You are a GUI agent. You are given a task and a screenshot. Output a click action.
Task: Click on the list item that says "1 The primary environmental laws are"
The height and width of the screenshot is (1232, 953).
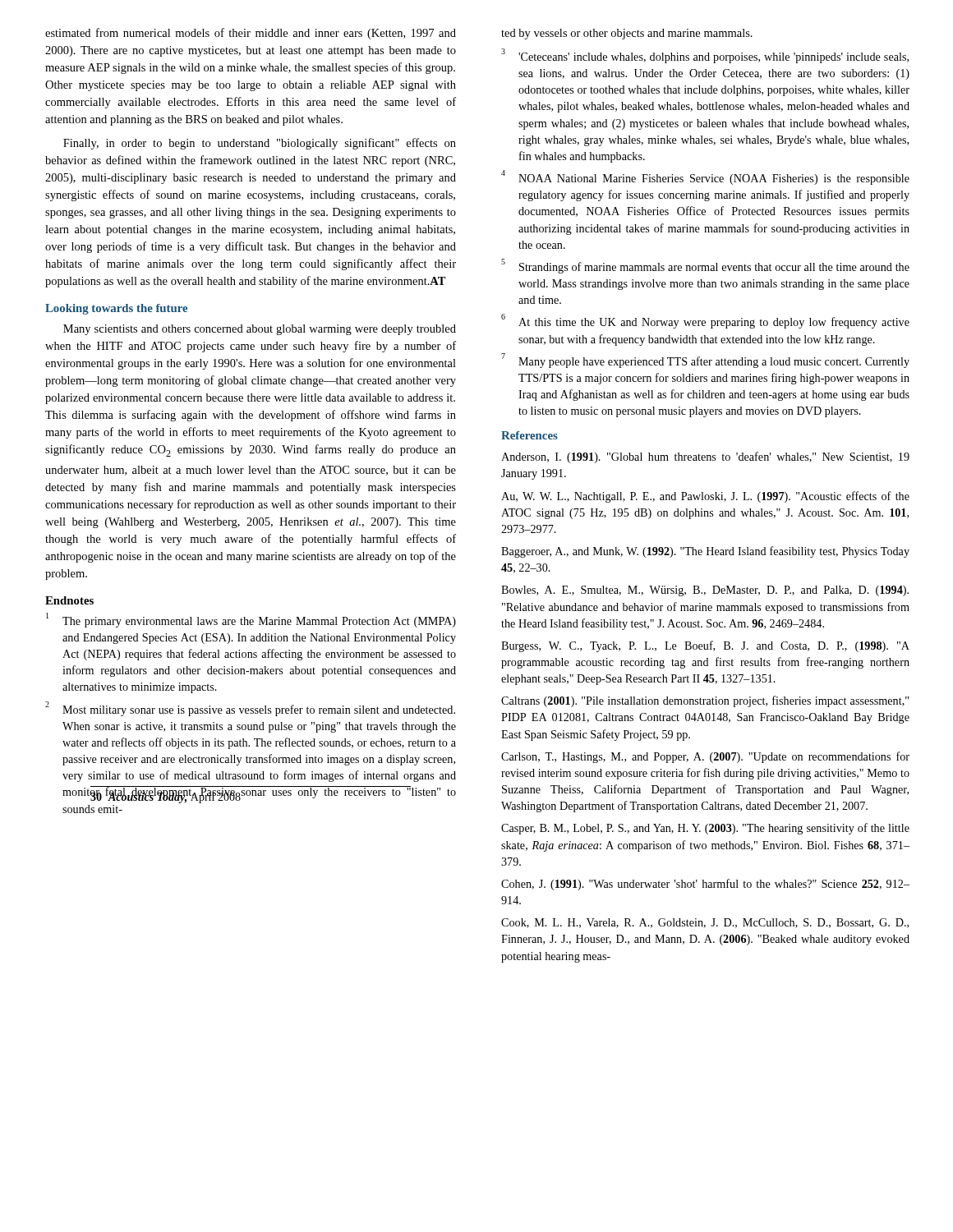[x=251, y=654]
